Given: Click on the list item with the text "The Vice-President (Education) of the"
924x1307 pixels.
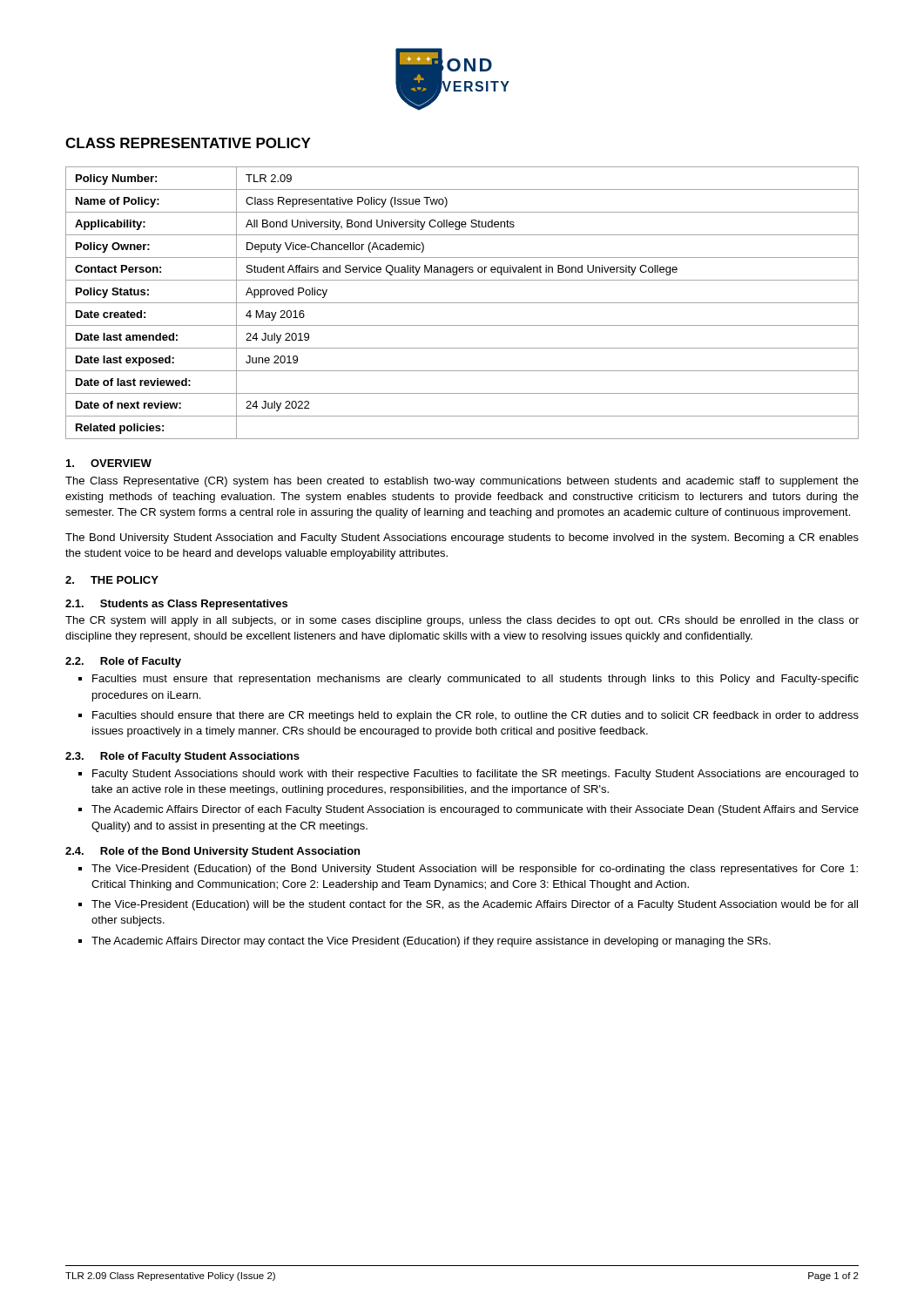Looking at the screenshot, I should tap(475, 876).
